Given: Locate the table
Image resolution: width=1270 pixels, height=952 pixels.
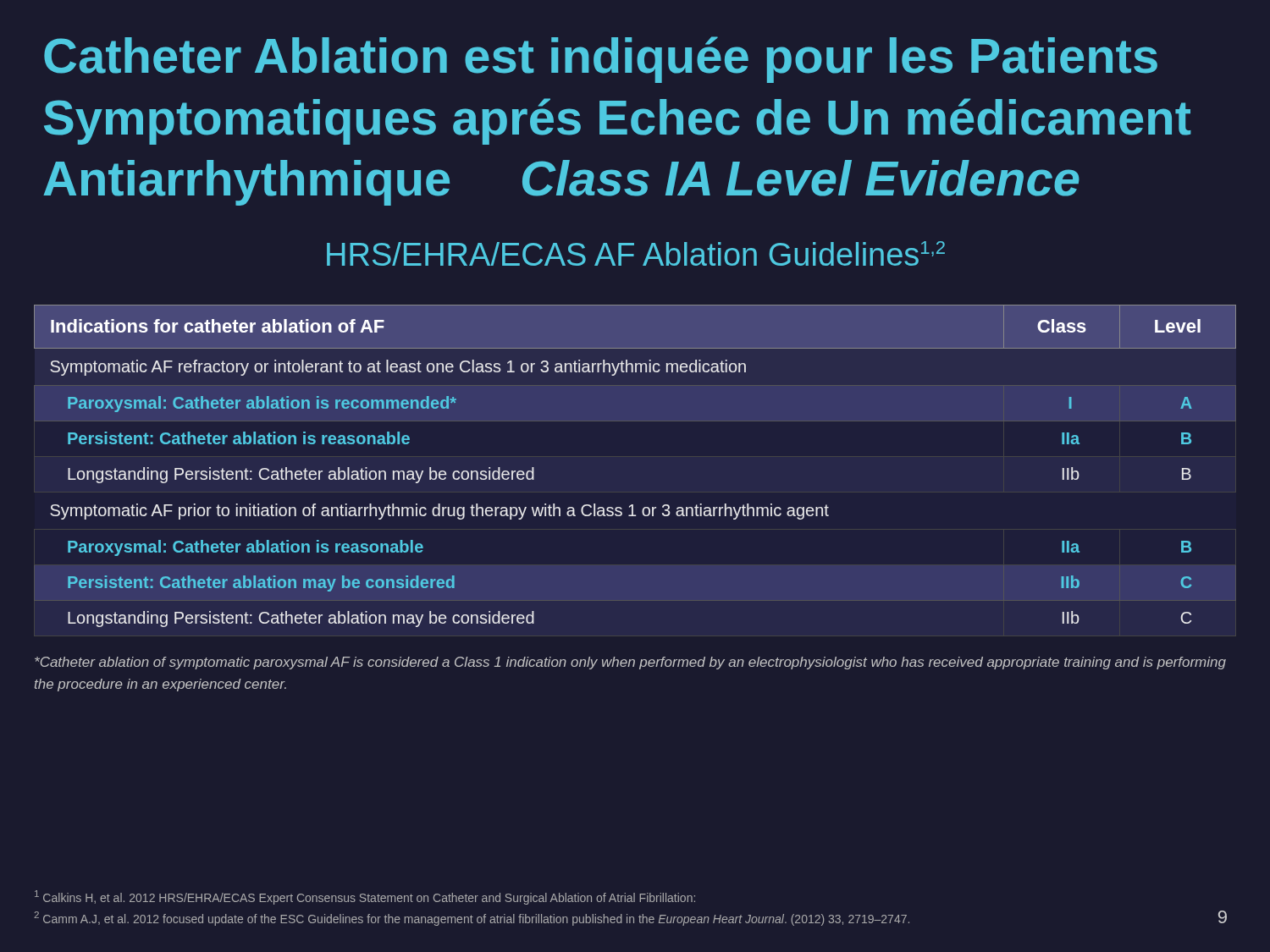Looking at the screenshot, I should click(635, 470).
